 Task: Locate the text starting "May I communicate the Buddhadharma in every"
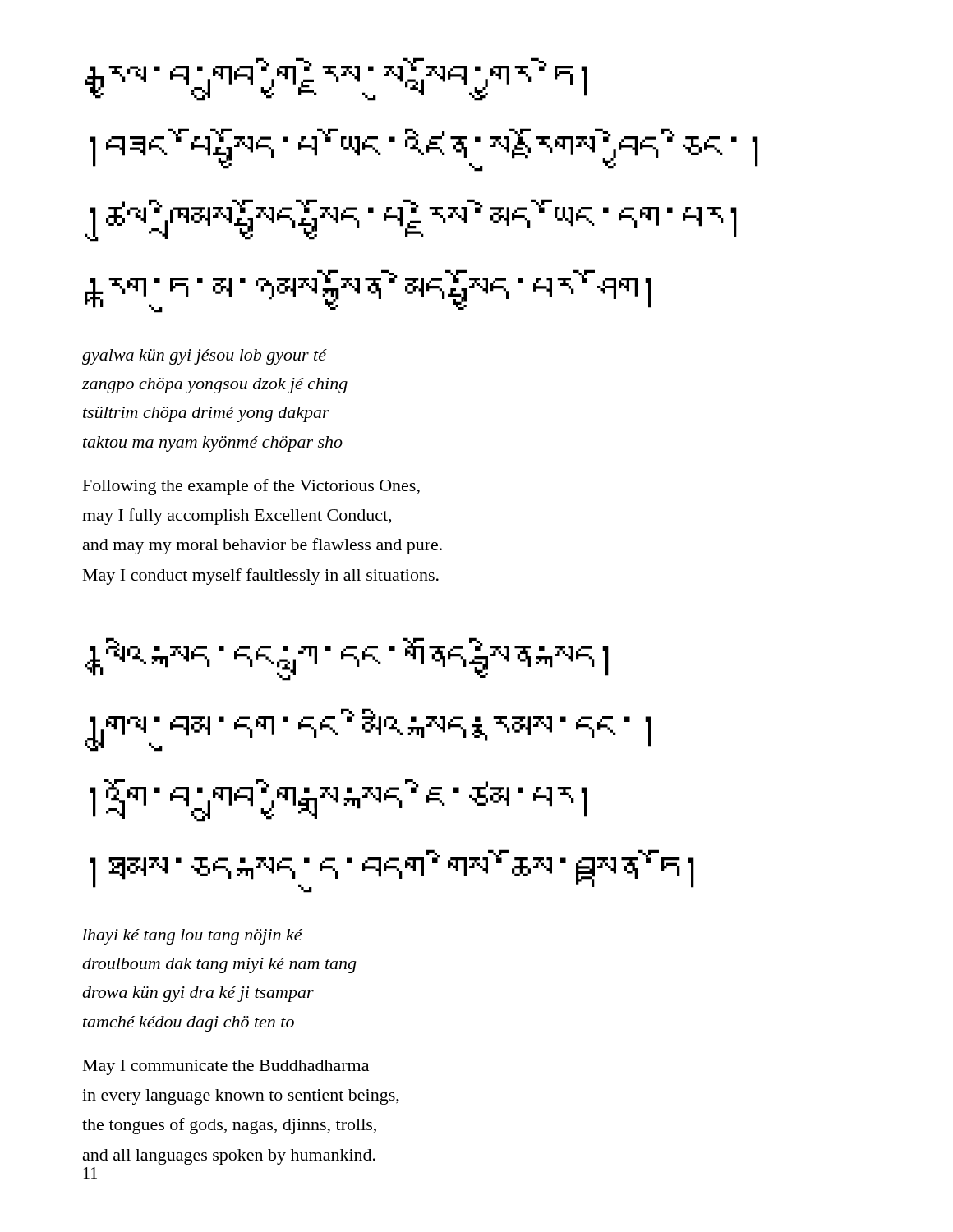[226, 1067]
